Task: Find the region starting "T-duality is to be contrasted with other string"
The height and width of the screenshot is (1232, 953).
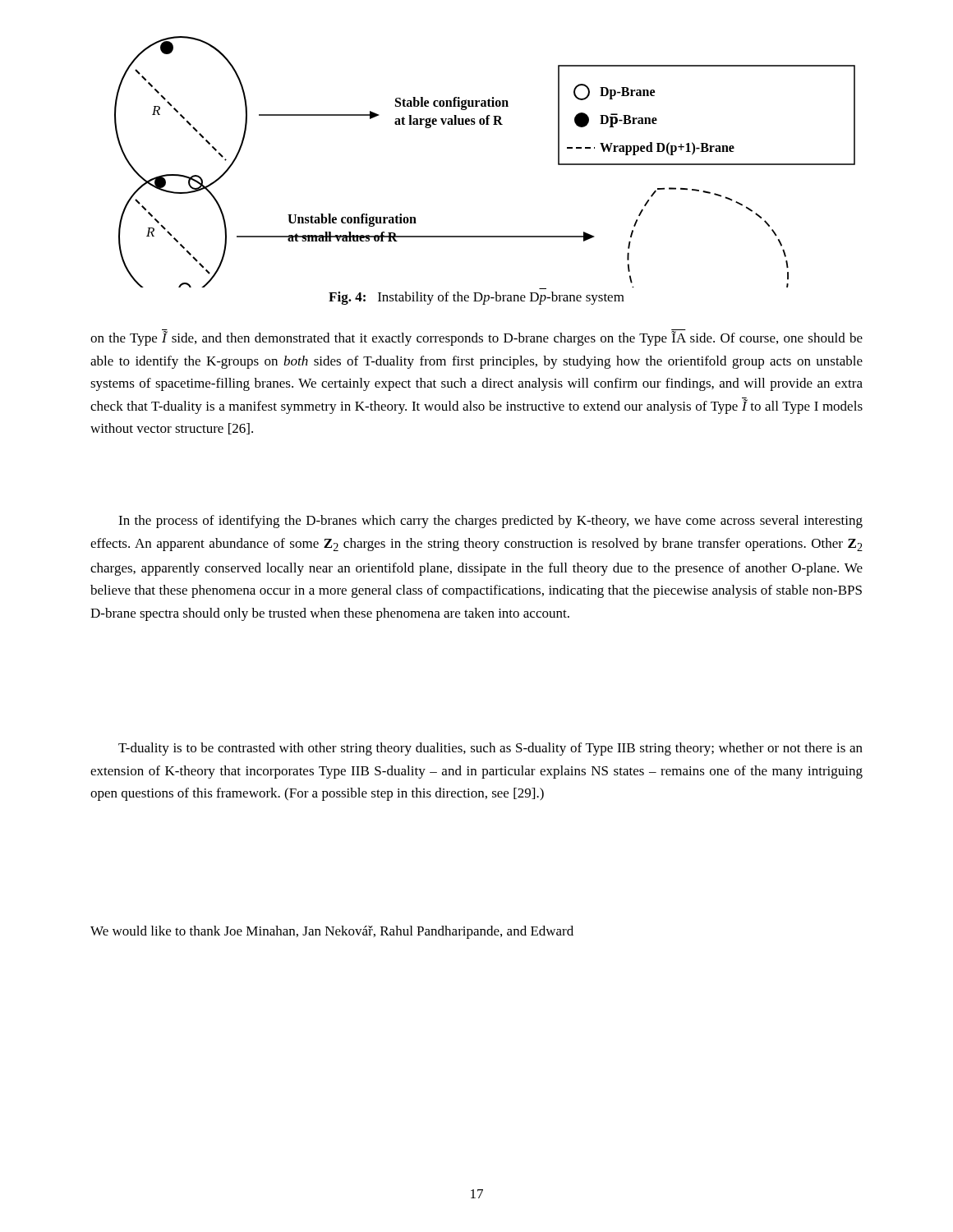Action: pos(476,770)
